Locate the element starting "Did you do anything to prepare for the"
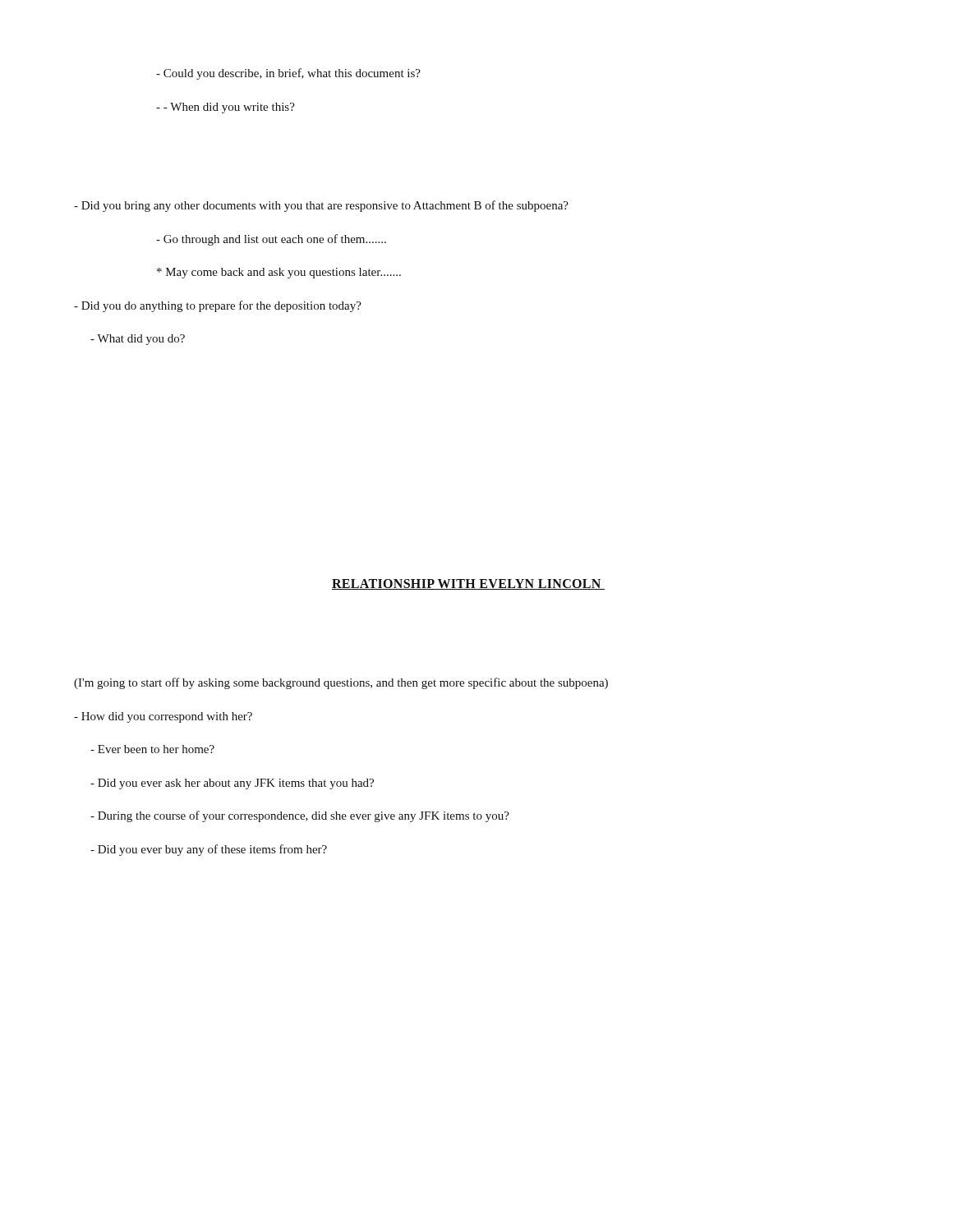Image resolution: width=953 pixels, height=1232 pixels. (218, 305)
